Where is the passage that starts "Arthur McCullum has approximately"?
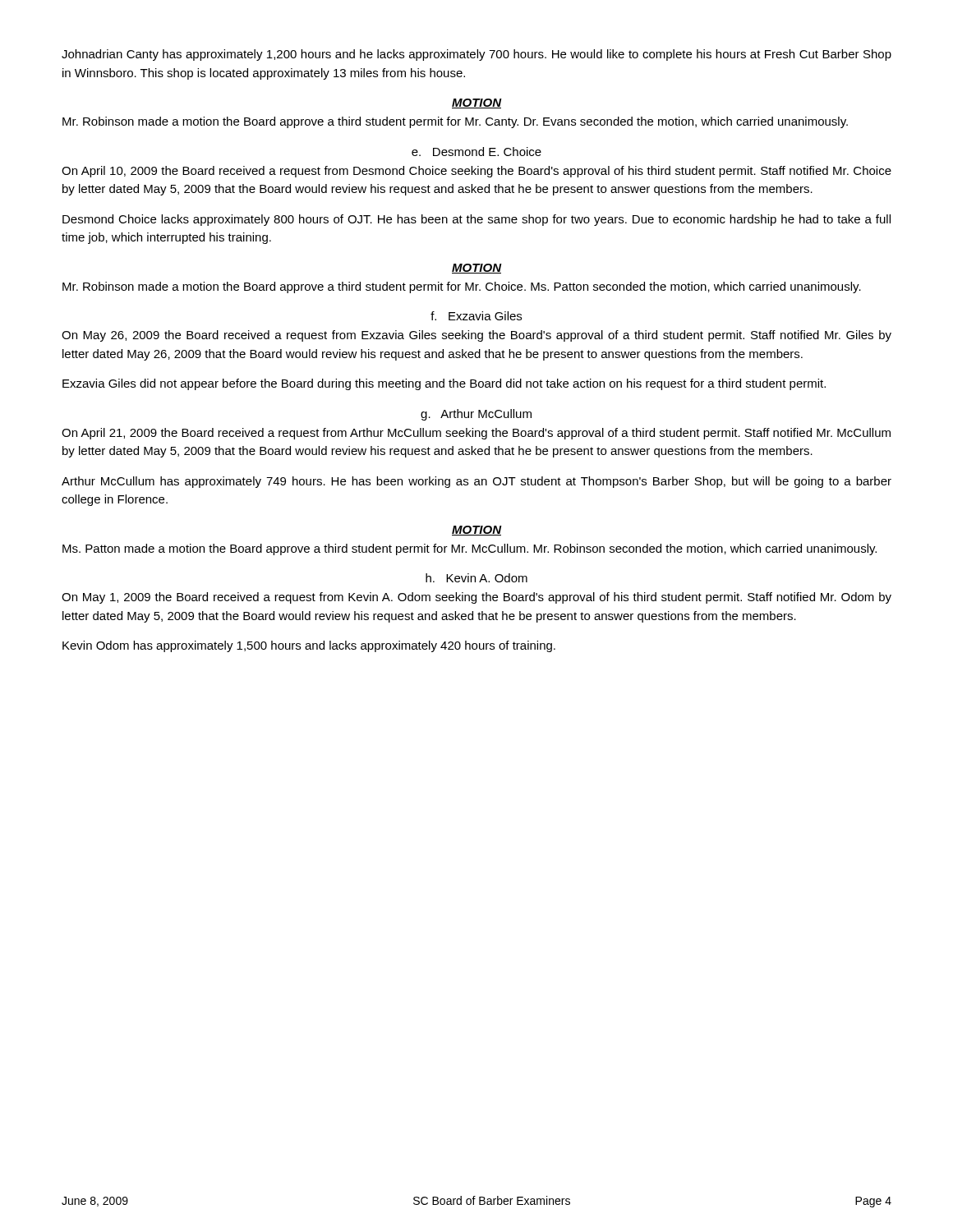This screenshot has width=953, height=1232. pyautogui.click(x=476, y=490)
